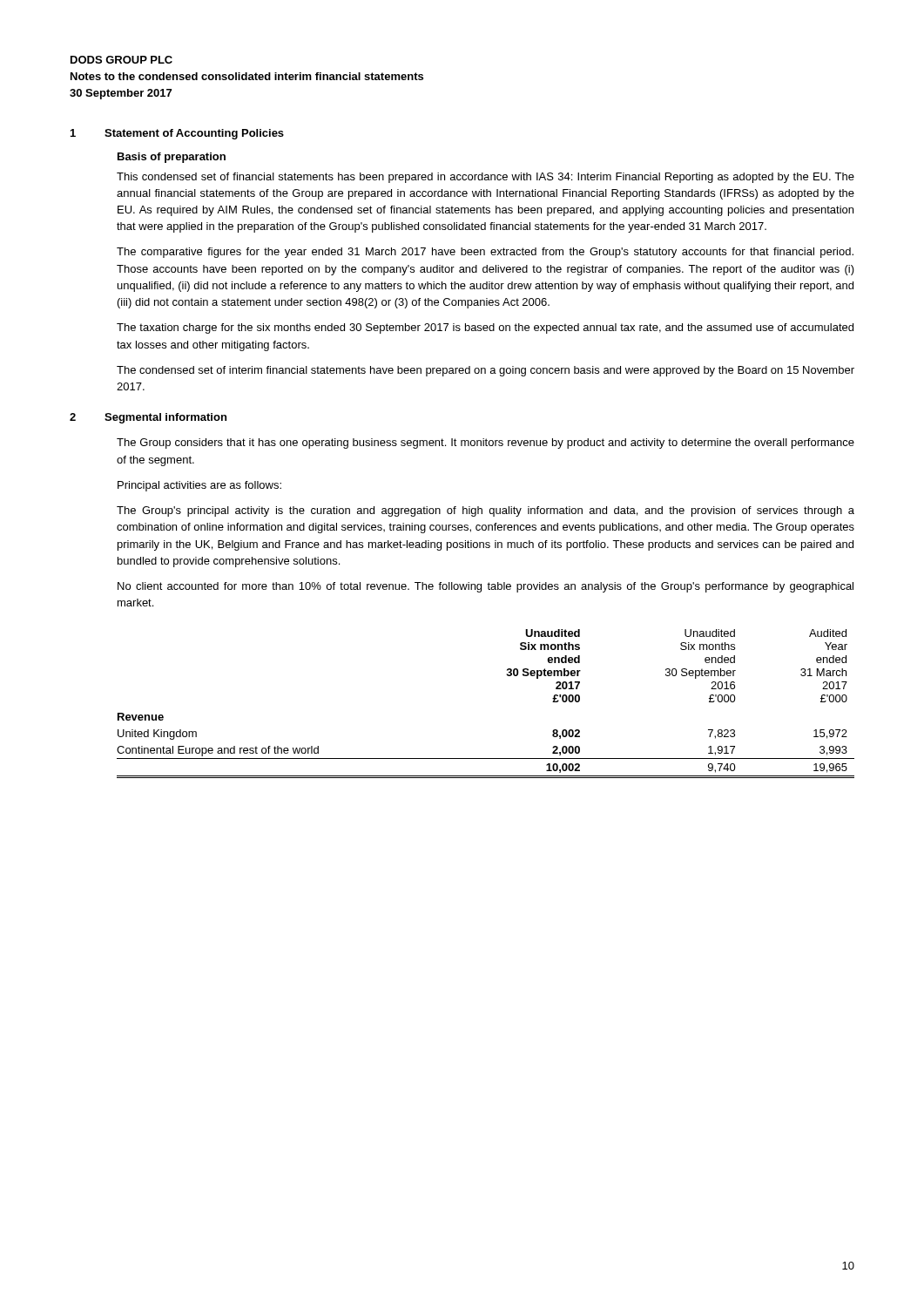Select the element starting "Basis of preparation"
The image size is (924, 1307).
pyautogui.click(x=171, y=156)
